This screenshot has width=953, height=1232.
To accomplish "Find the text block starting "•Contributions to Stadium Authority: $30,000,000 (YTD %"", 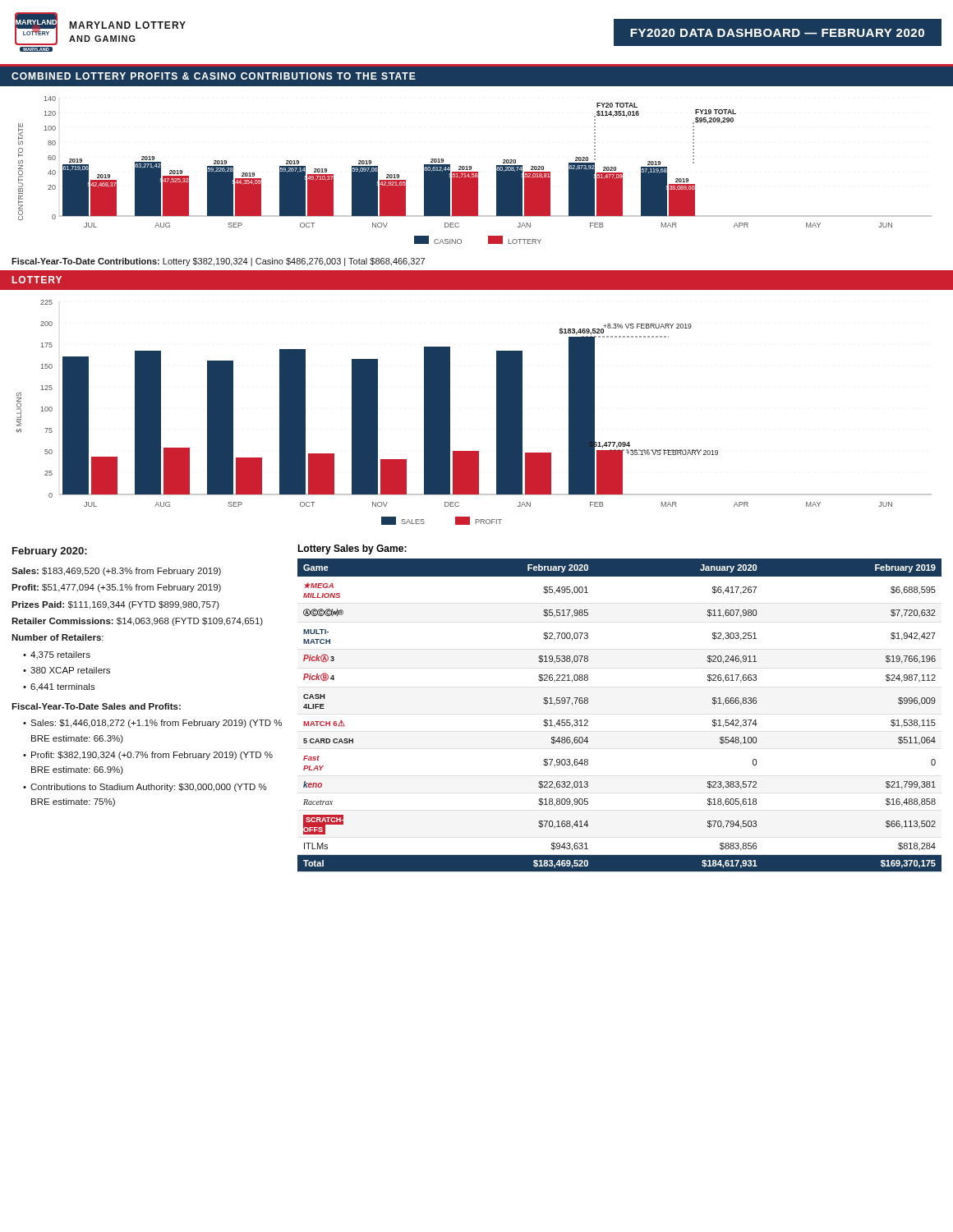I will click(x=153, y=794).
